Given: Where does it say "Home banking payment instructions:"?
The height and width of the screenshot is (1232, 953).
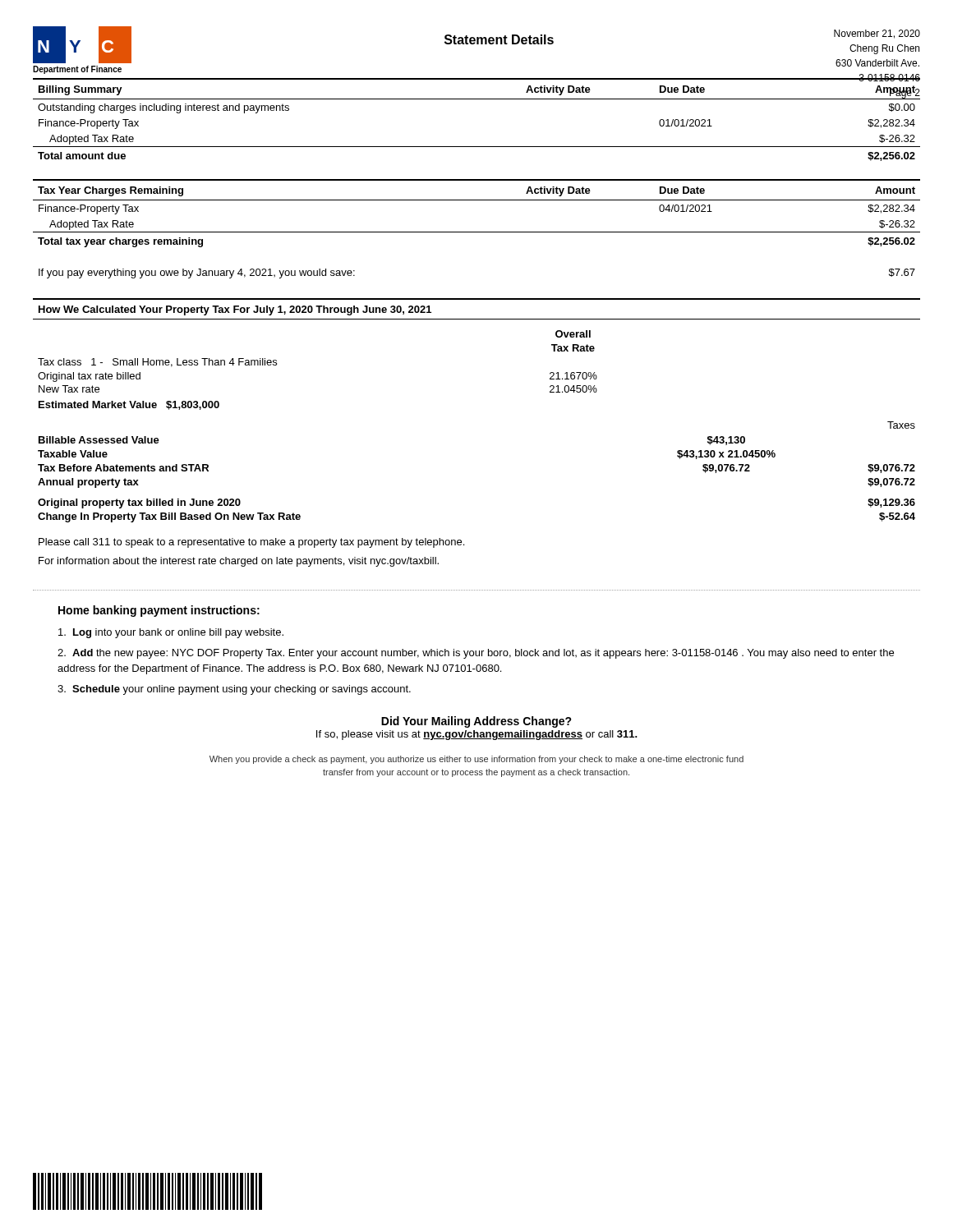Looking at the screenshot, I should 159,610.
